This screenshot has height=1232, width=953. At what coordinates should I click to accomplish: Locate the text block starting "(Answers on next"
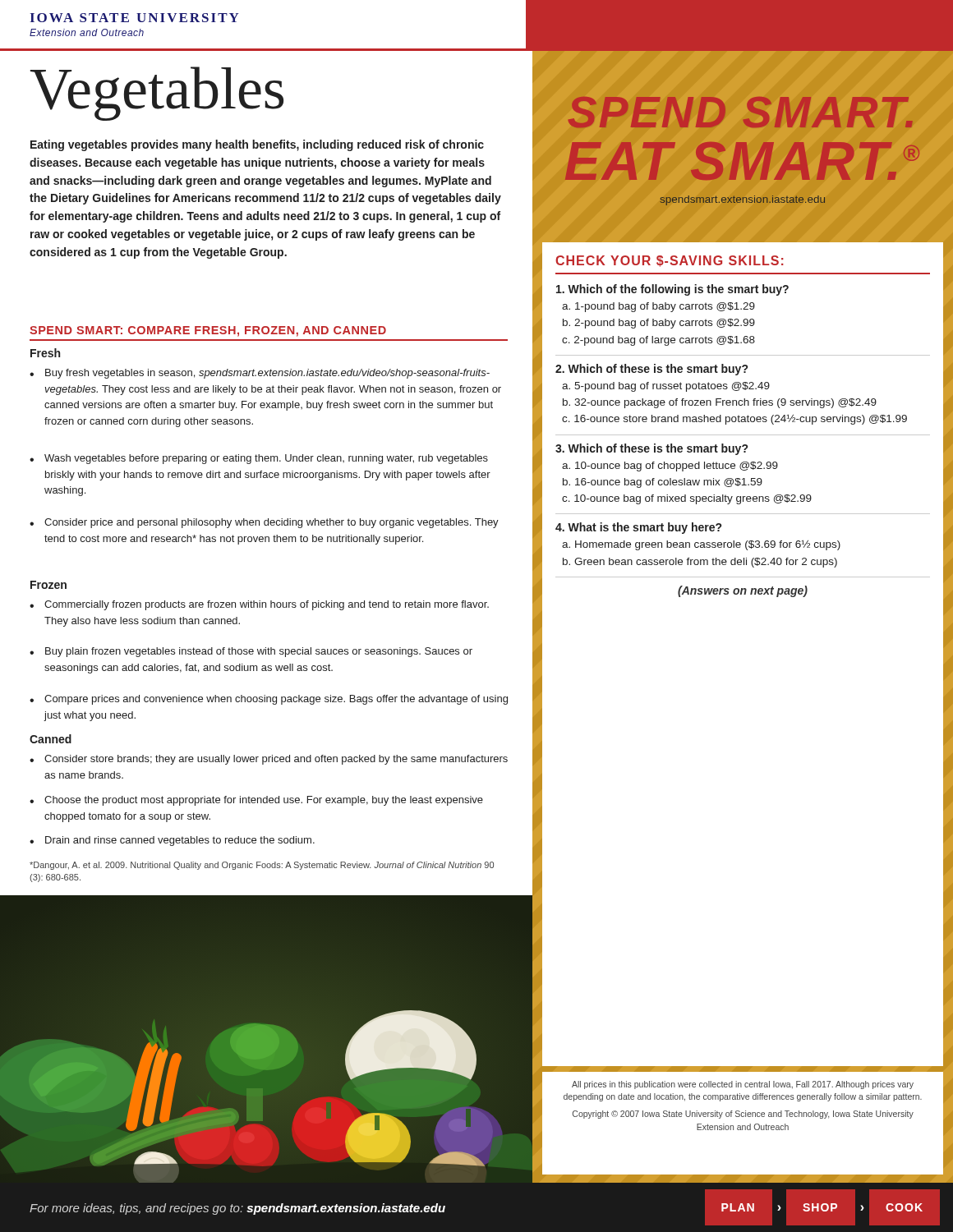(x=743, y=590)
